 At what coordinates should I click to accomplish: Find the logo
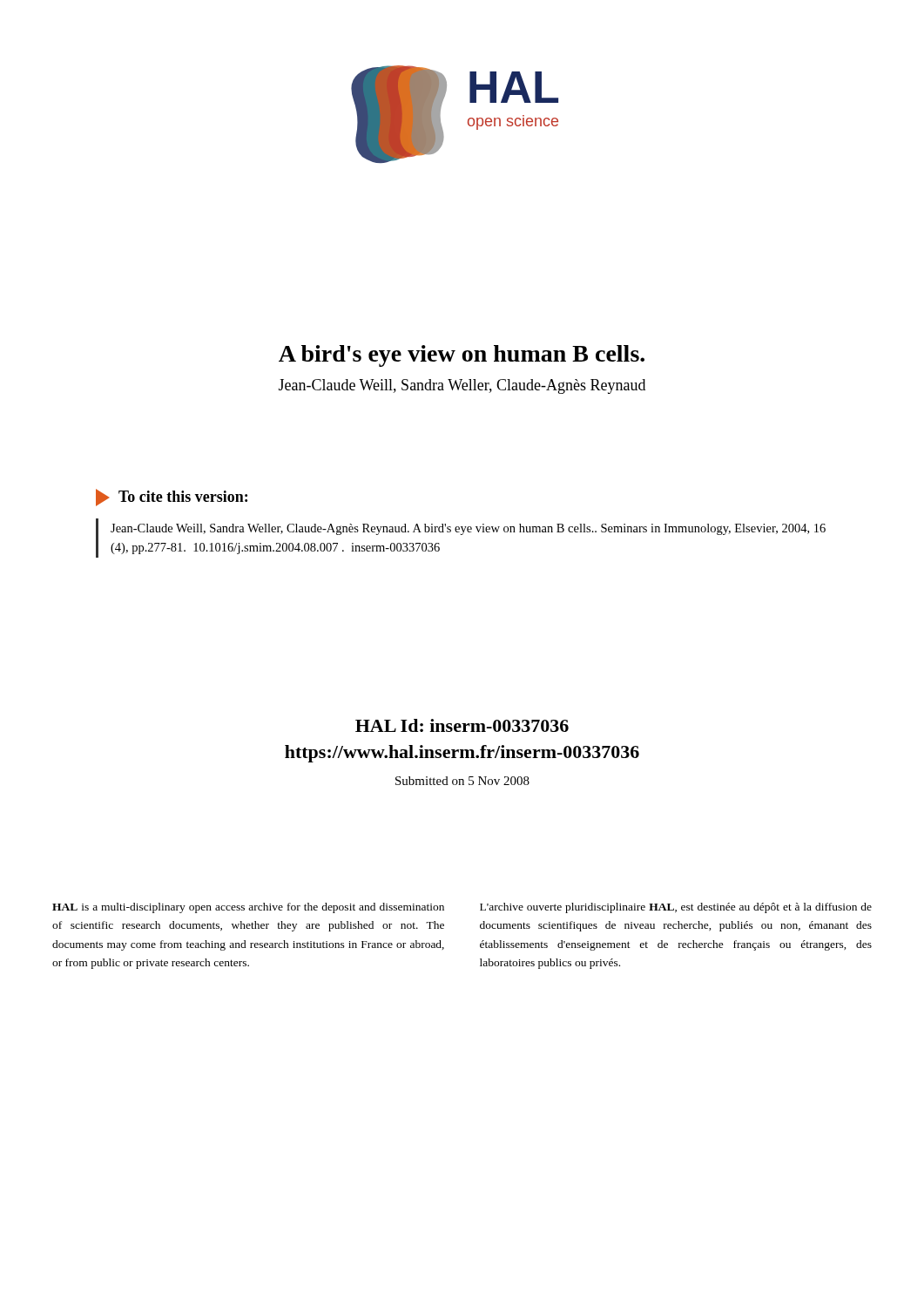[462, 111]
